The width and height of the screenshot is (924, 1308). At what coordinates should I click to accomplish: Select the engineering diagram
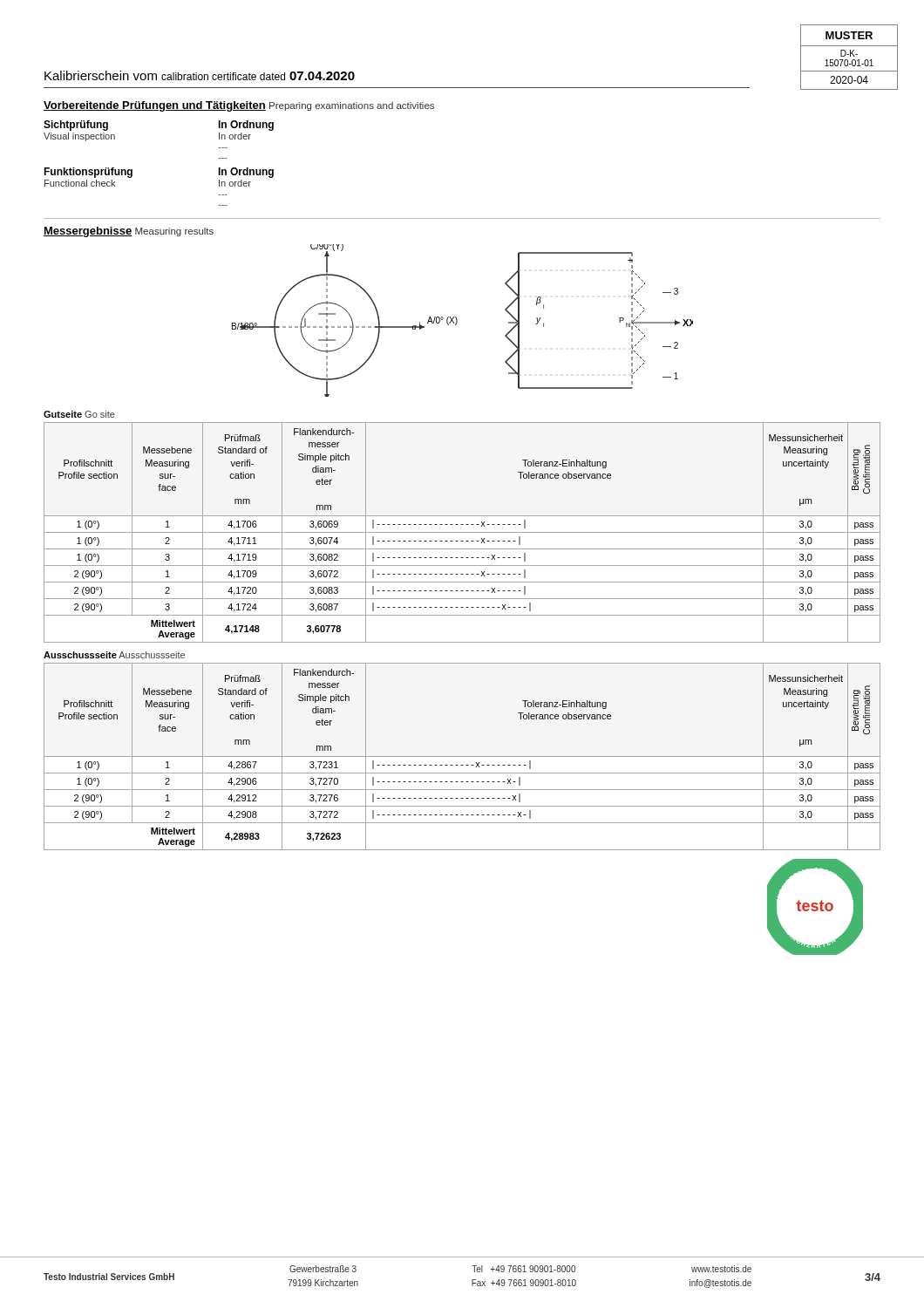pyautogui.click(x=462, y=320)
